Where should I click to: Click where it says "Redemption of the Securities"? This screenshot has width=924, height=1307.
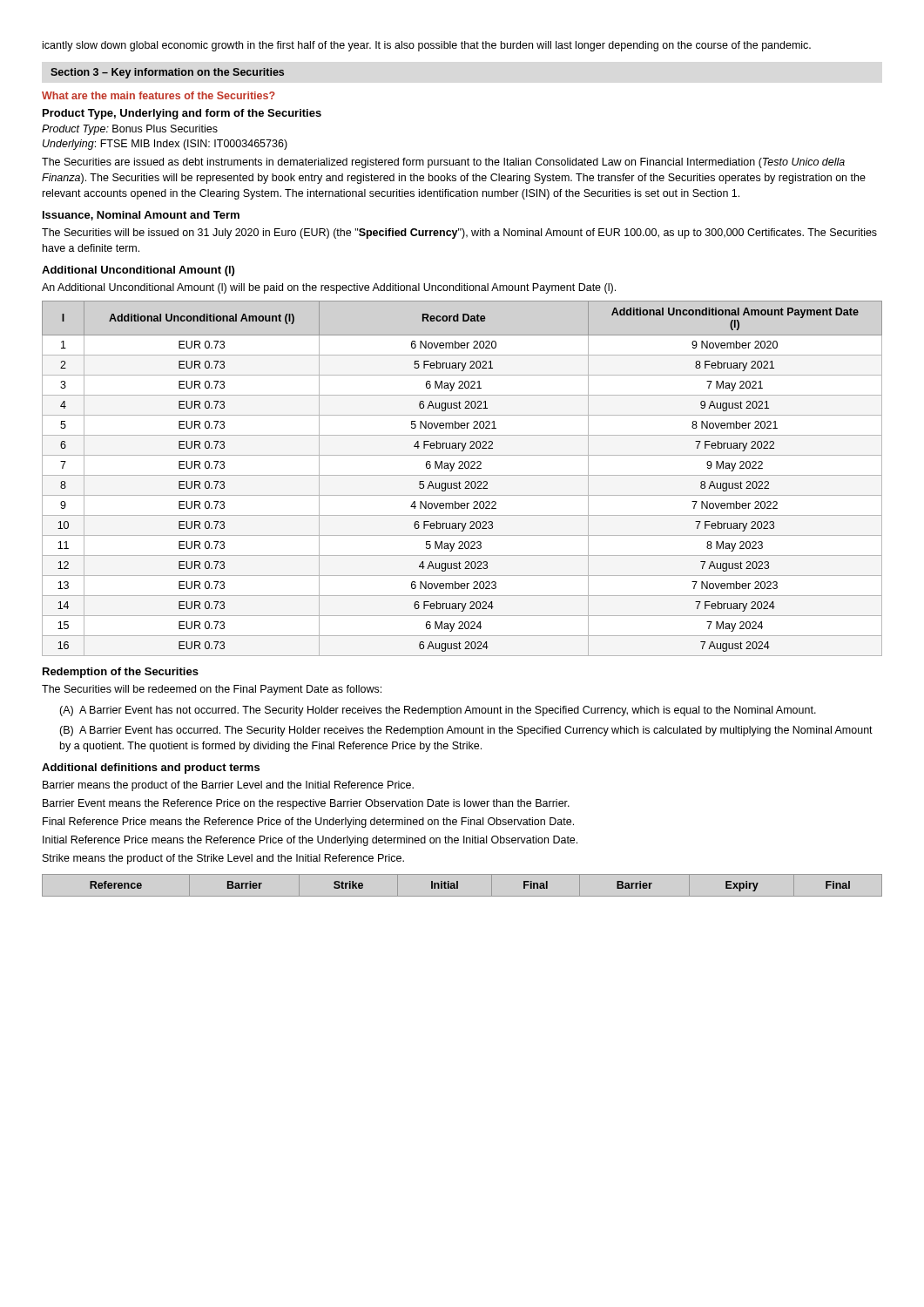point(120,672)
